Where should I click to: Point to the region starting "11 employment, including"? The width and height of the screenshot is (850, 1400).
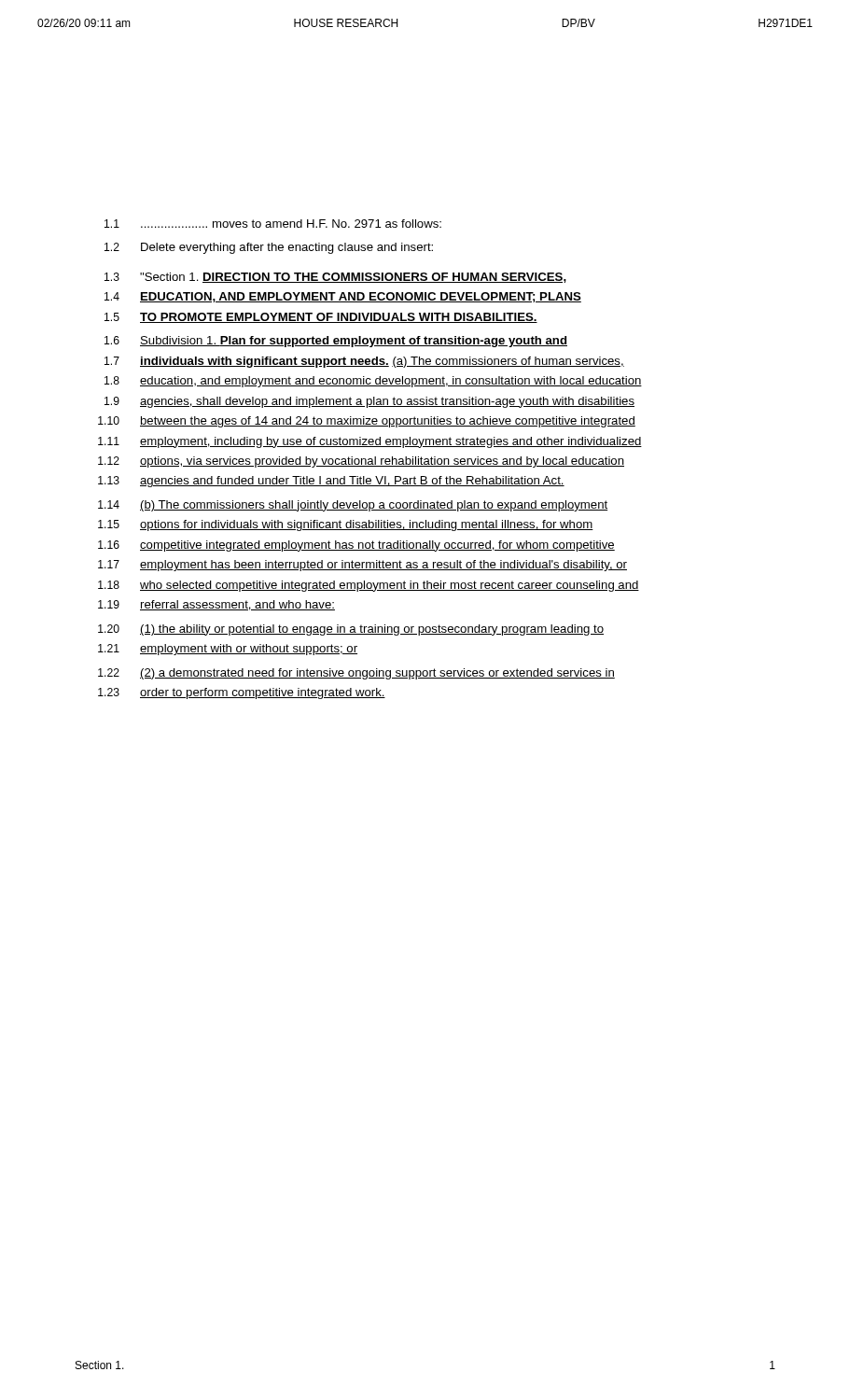click(x=434, y=441)
